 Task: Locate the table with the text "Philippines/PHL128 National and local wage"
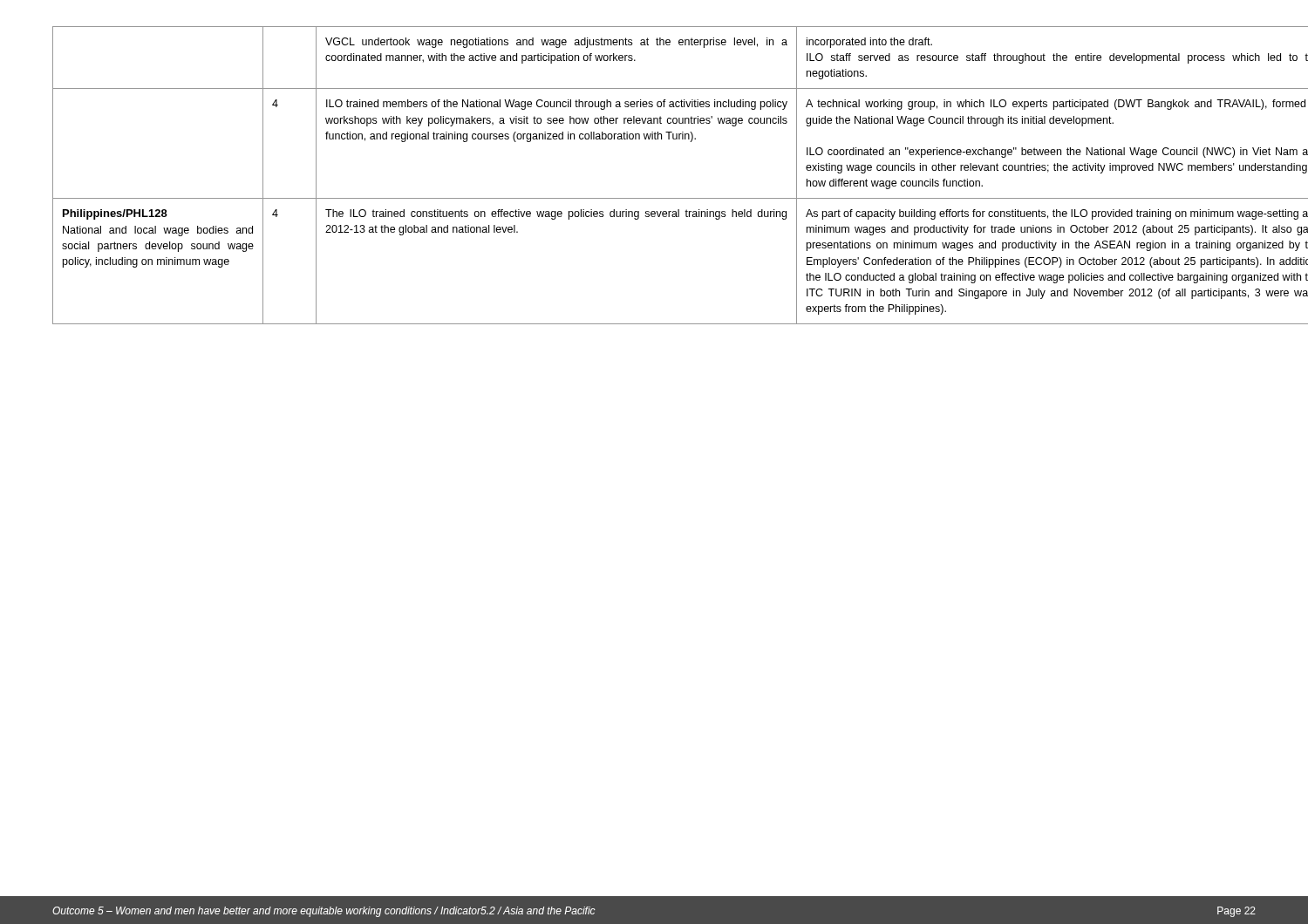pyautogui.click(x=654, y=175)
